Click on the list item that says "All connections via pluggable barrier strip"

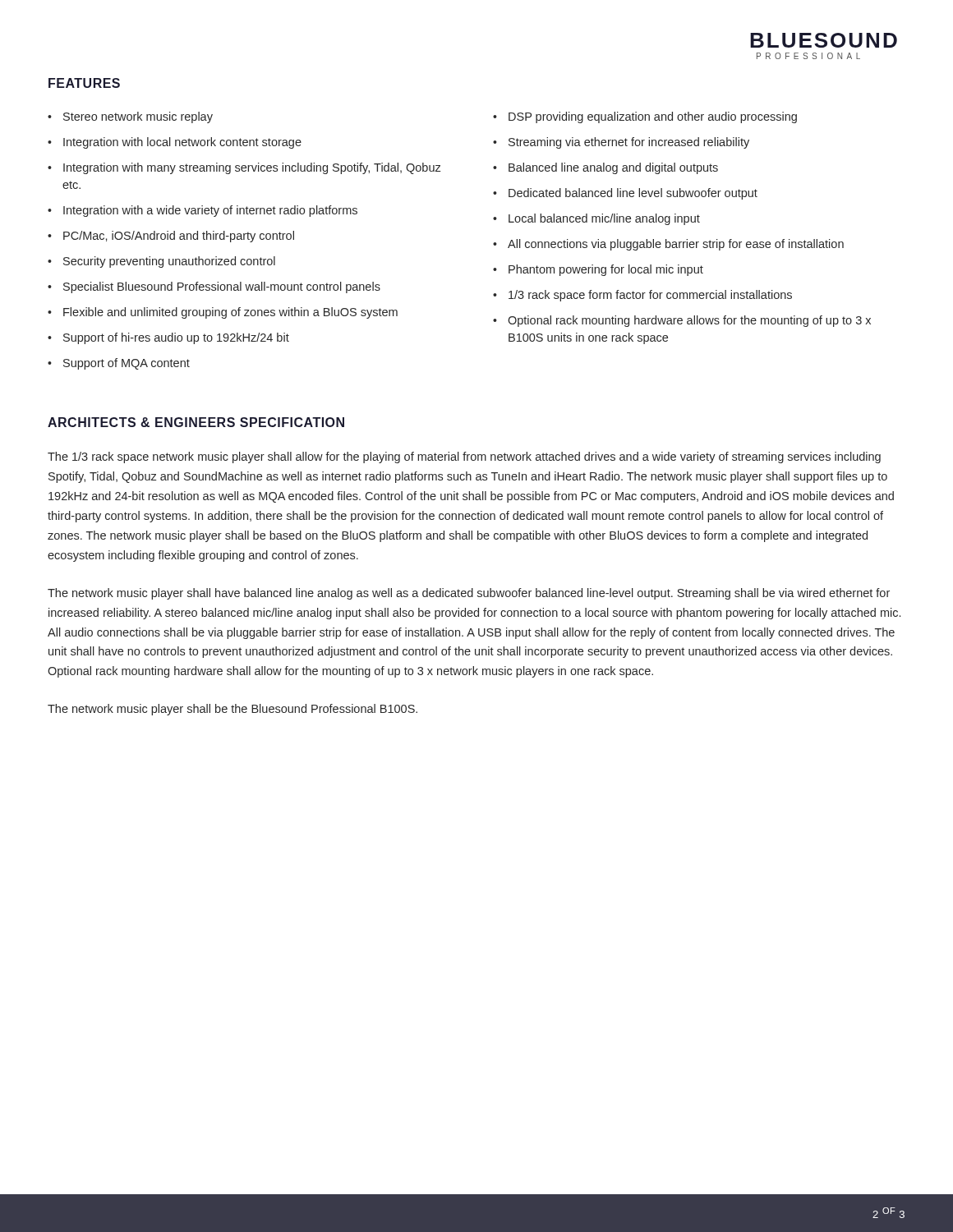[676, 244]
